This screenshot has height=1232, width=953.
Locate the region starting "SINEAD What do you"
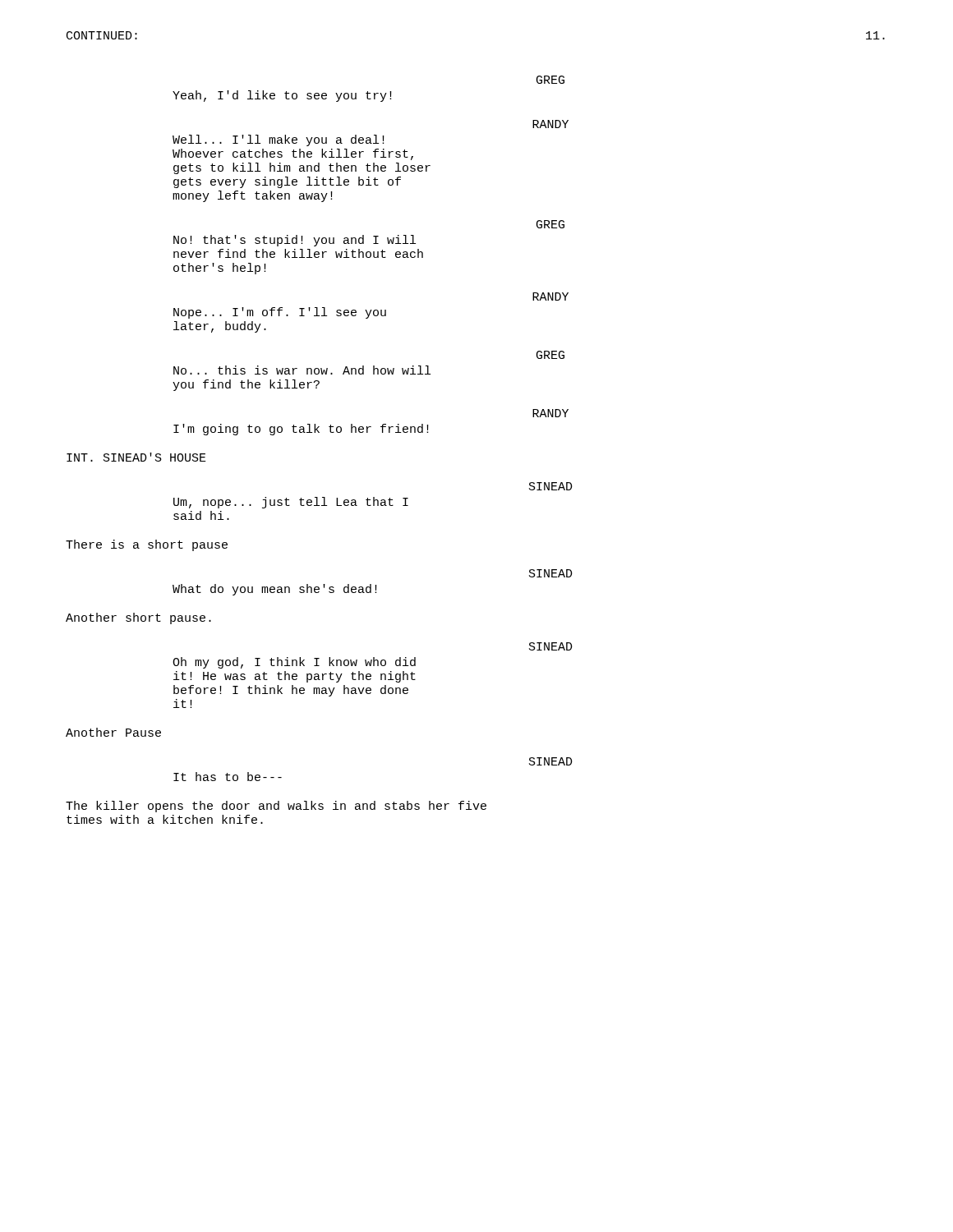530,582
